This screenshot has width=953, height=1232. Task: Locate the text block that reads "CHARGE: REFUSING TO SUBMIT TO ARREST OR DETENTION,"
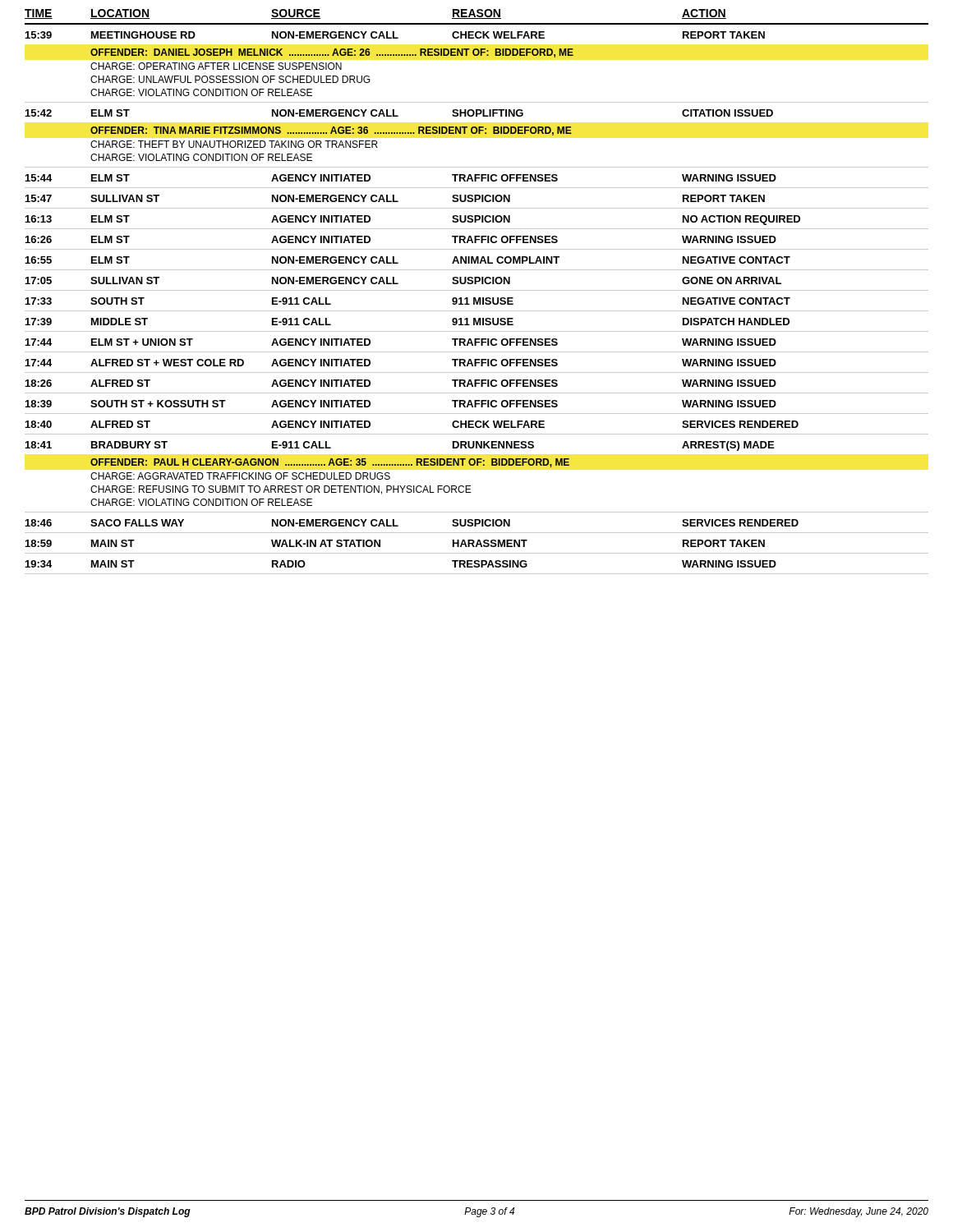pyautogui.click(x=281, y=490)
